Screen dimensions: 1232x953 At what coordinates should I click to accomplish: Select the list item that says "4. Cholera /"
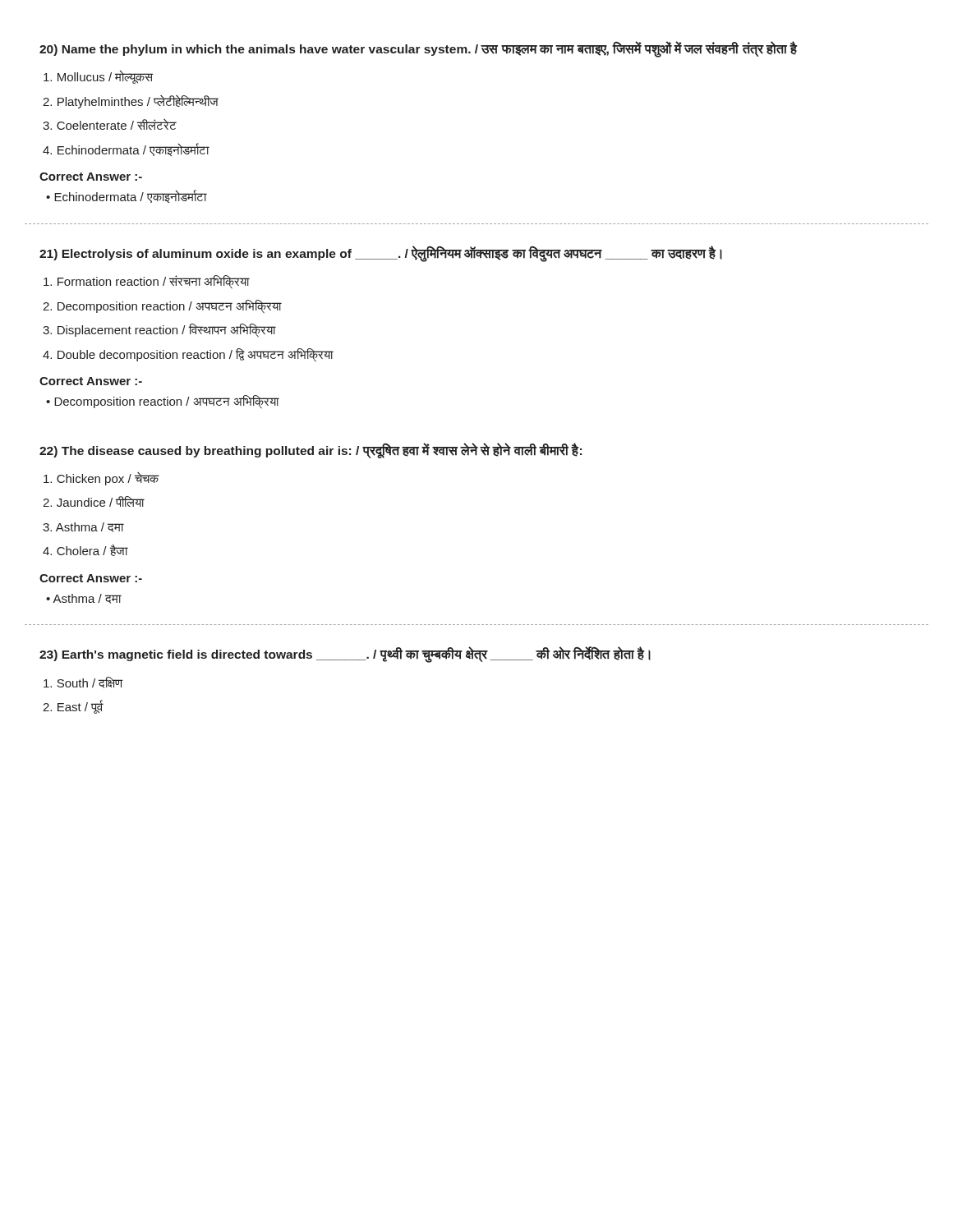click(x=85, y=551)
